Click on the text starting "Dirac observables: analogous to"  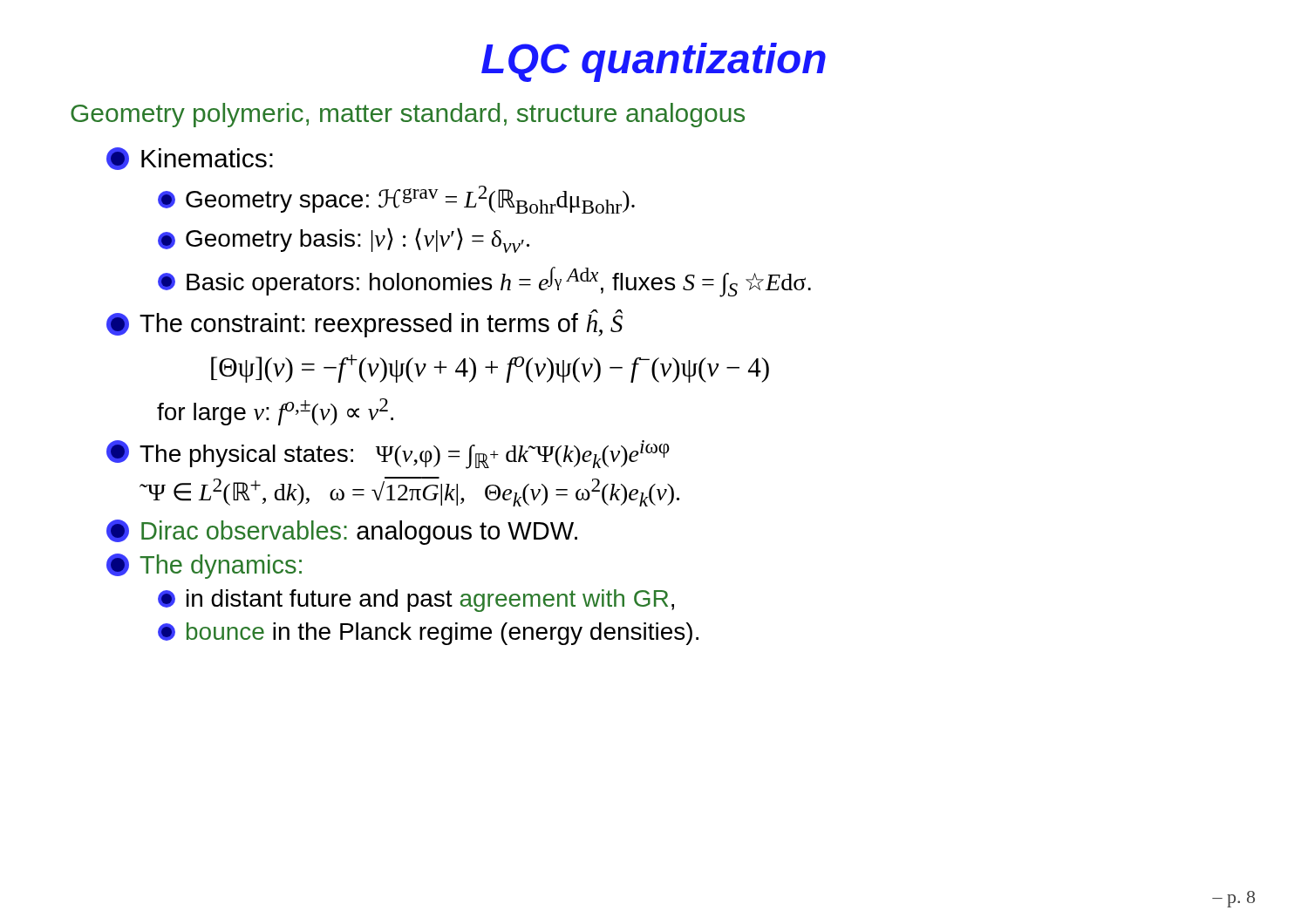[342, 532]
